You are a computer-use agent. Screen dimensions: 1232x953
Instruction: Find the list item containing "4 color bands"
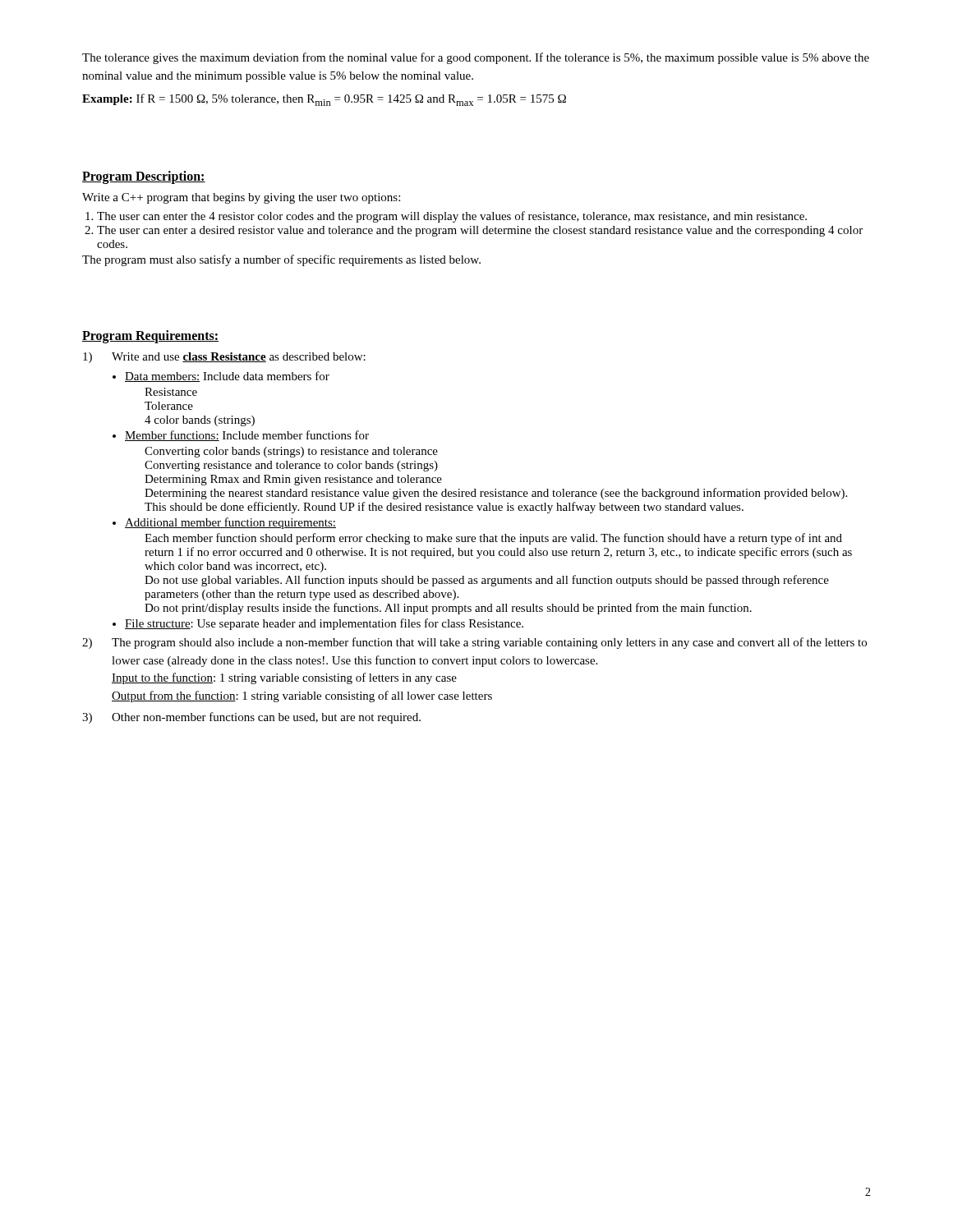pos(200,421)
